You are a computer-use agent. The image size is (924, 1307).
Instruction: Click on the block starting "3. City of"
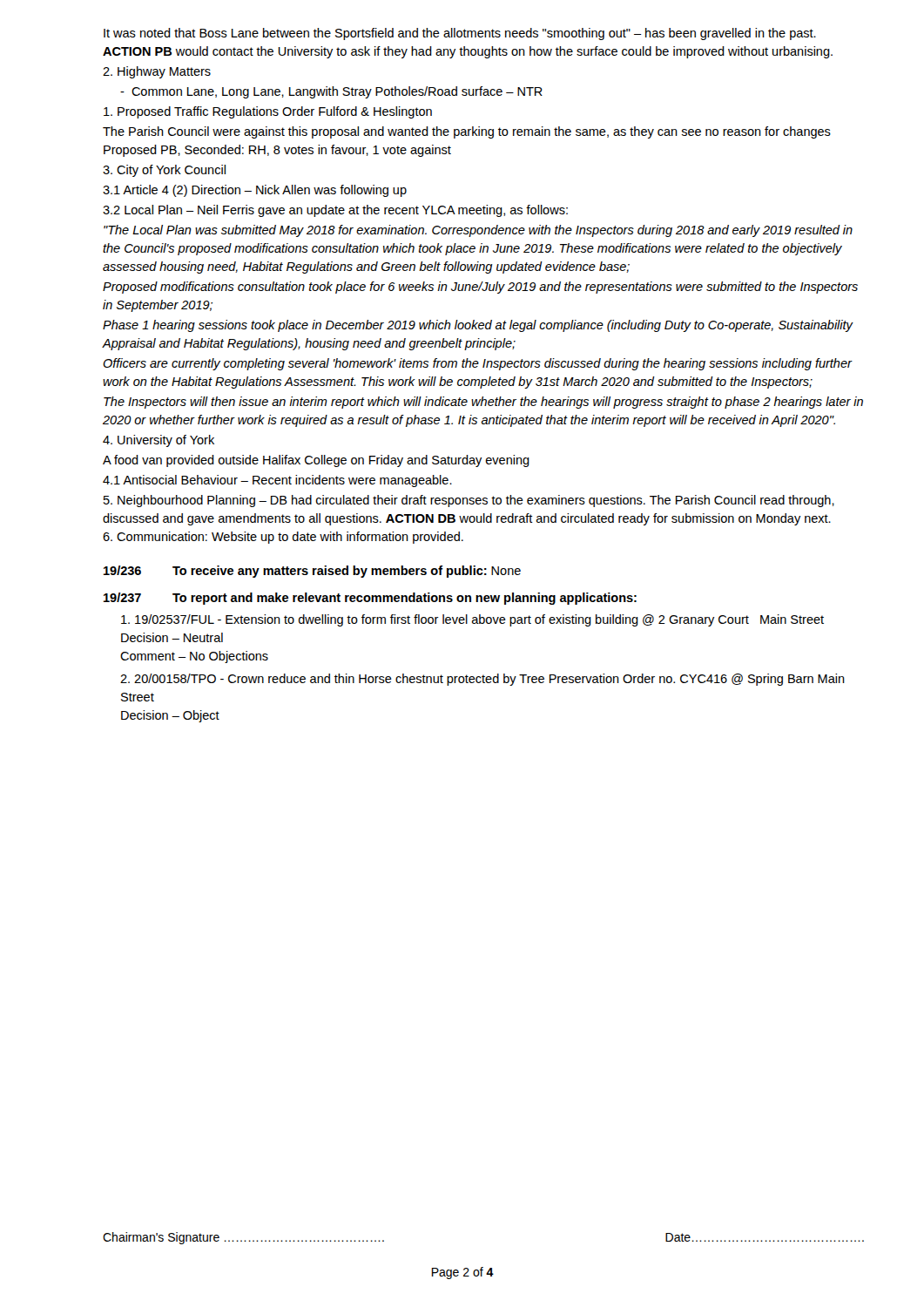(x=165, y=170)
